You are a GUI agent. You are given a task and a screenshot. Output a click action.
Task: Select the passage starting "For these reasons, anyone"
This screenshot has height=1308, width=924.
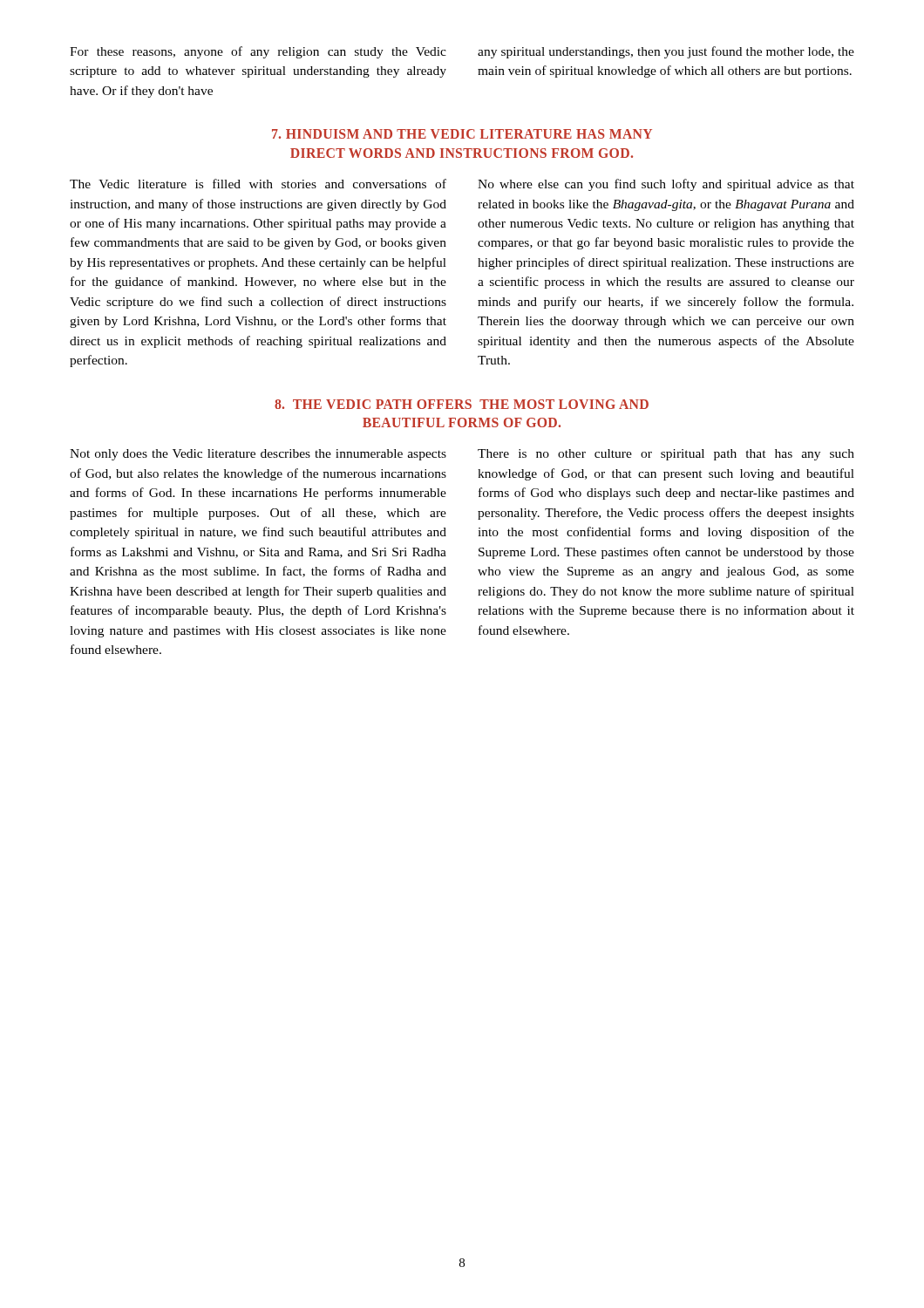(x=258, y=71)
